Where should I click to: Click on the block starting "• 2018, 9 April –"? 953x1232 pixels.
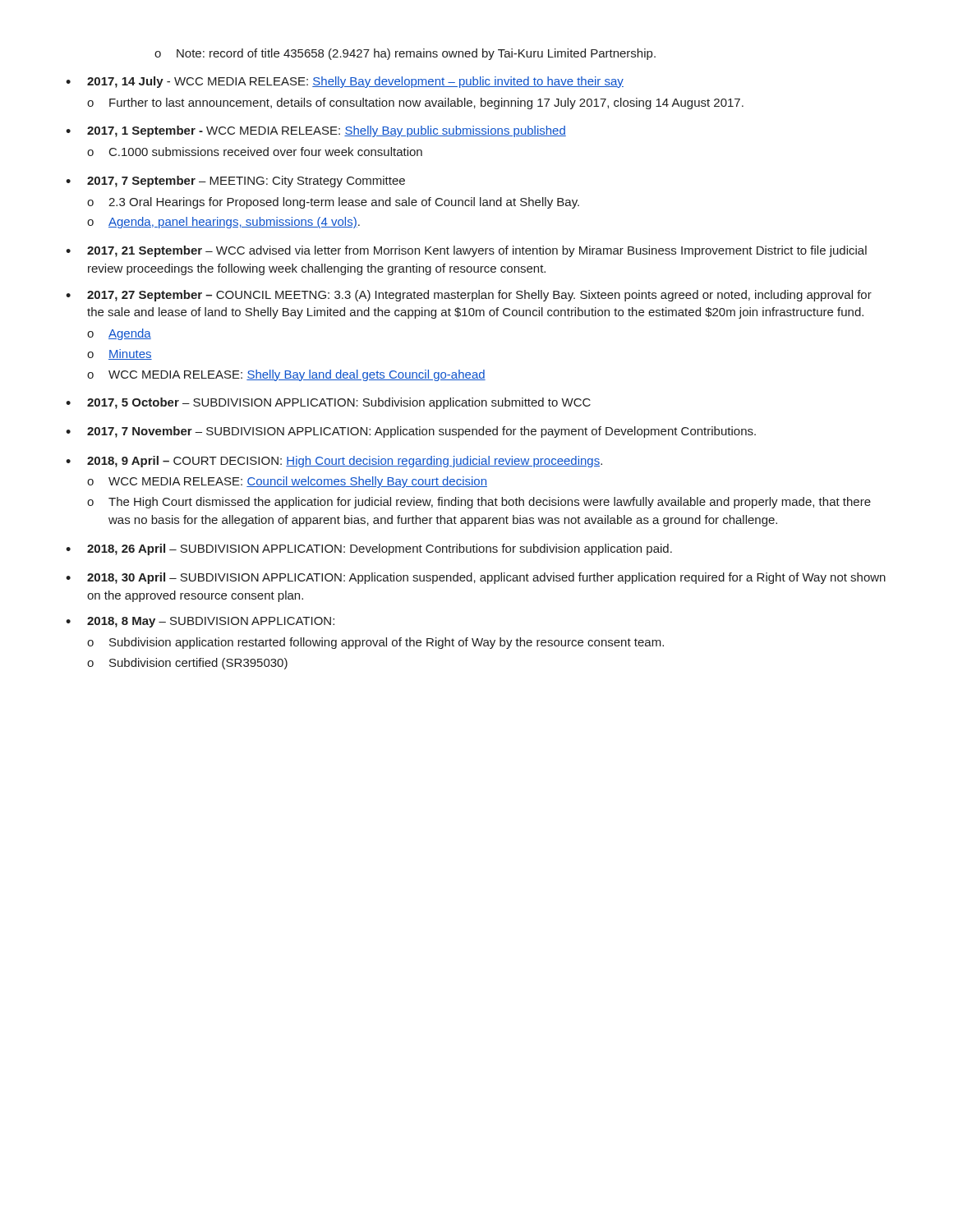(476, 491)
